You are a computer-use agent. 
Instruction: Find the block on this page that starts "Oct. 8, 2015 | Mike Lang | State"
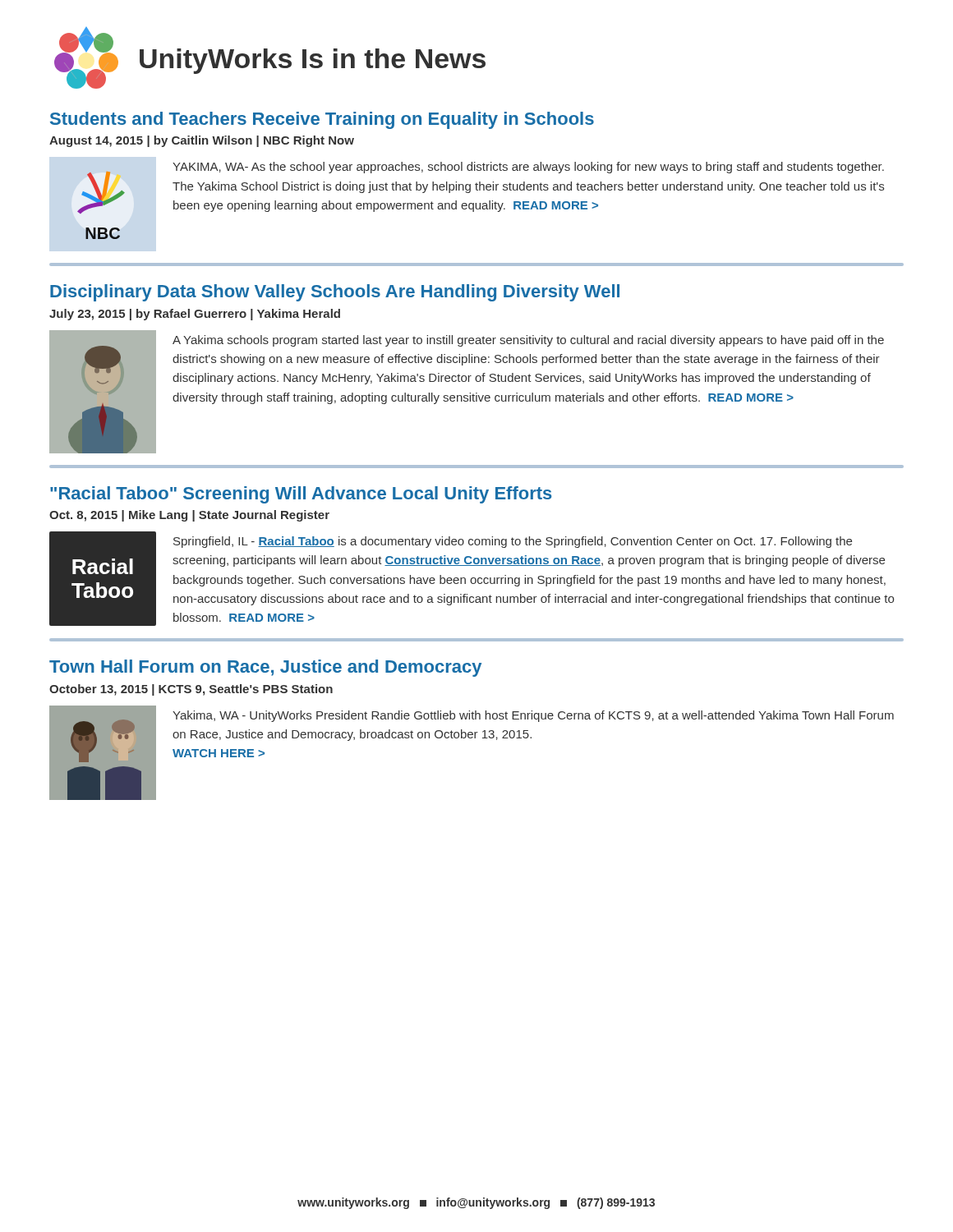(189, 516)
